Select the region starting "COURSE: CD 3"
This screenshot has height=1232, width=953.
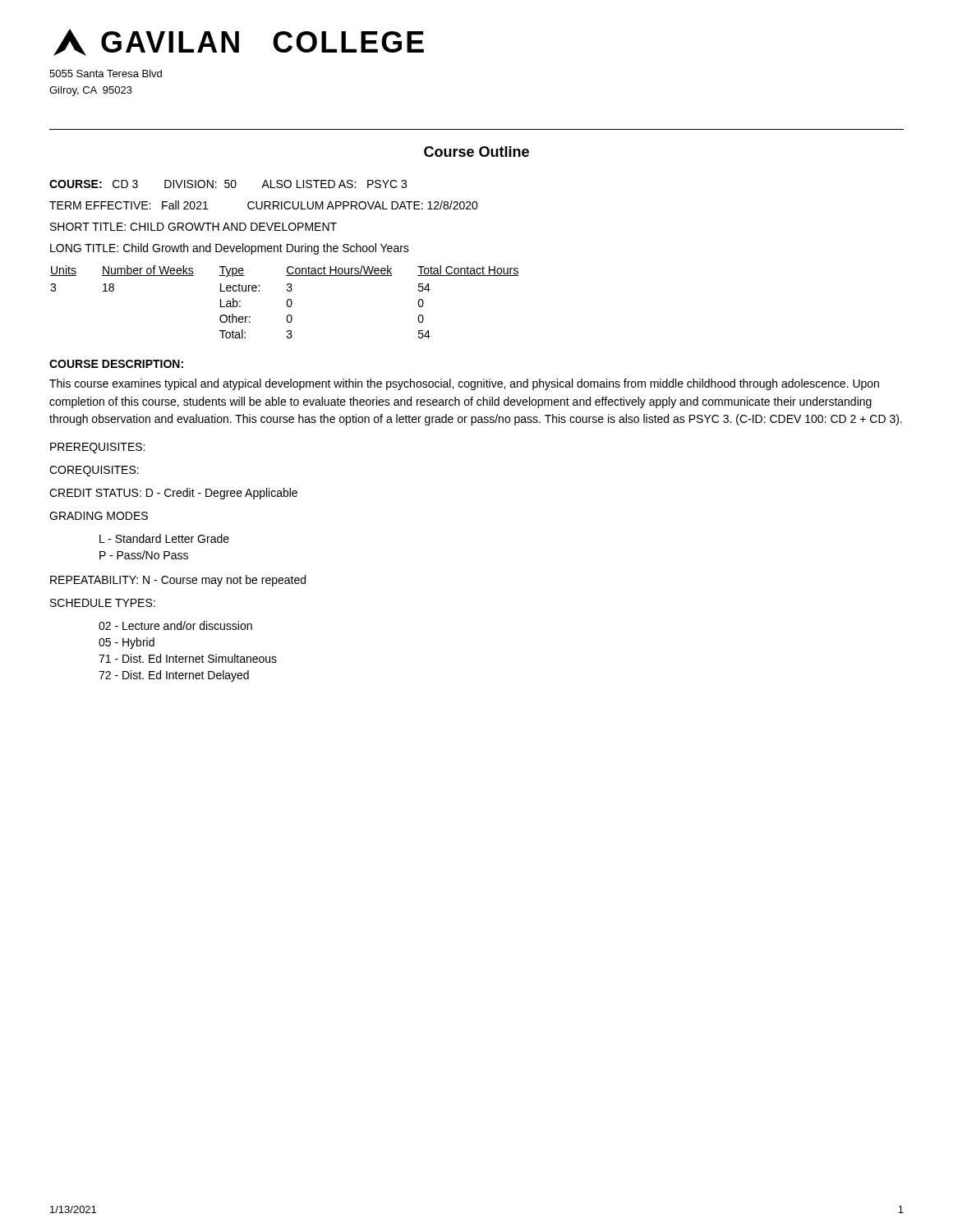(x=228, y=184)
